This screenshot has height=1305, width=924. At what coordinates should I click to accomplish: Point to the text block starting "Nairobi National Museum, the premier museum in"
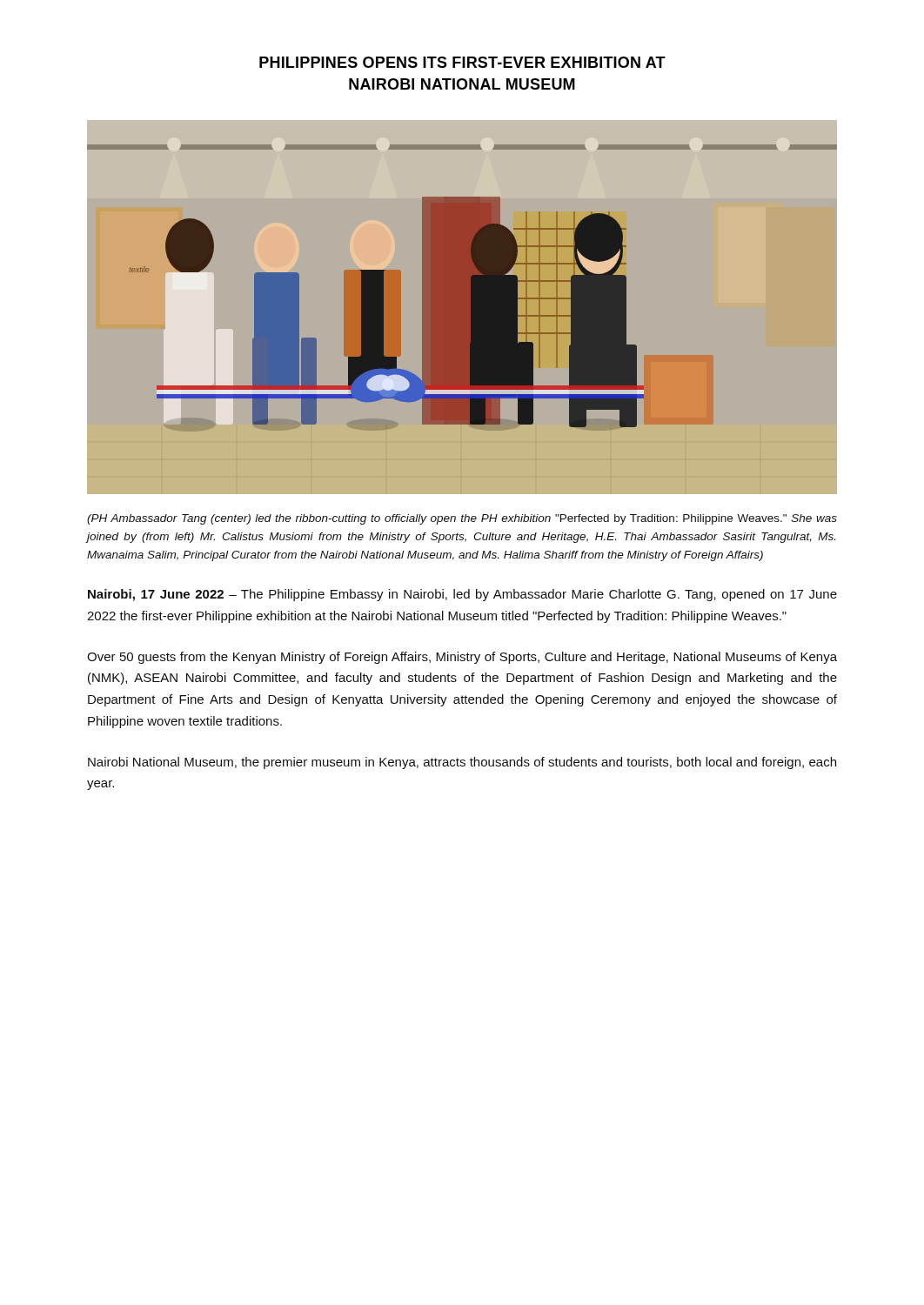tap(462, 772)
